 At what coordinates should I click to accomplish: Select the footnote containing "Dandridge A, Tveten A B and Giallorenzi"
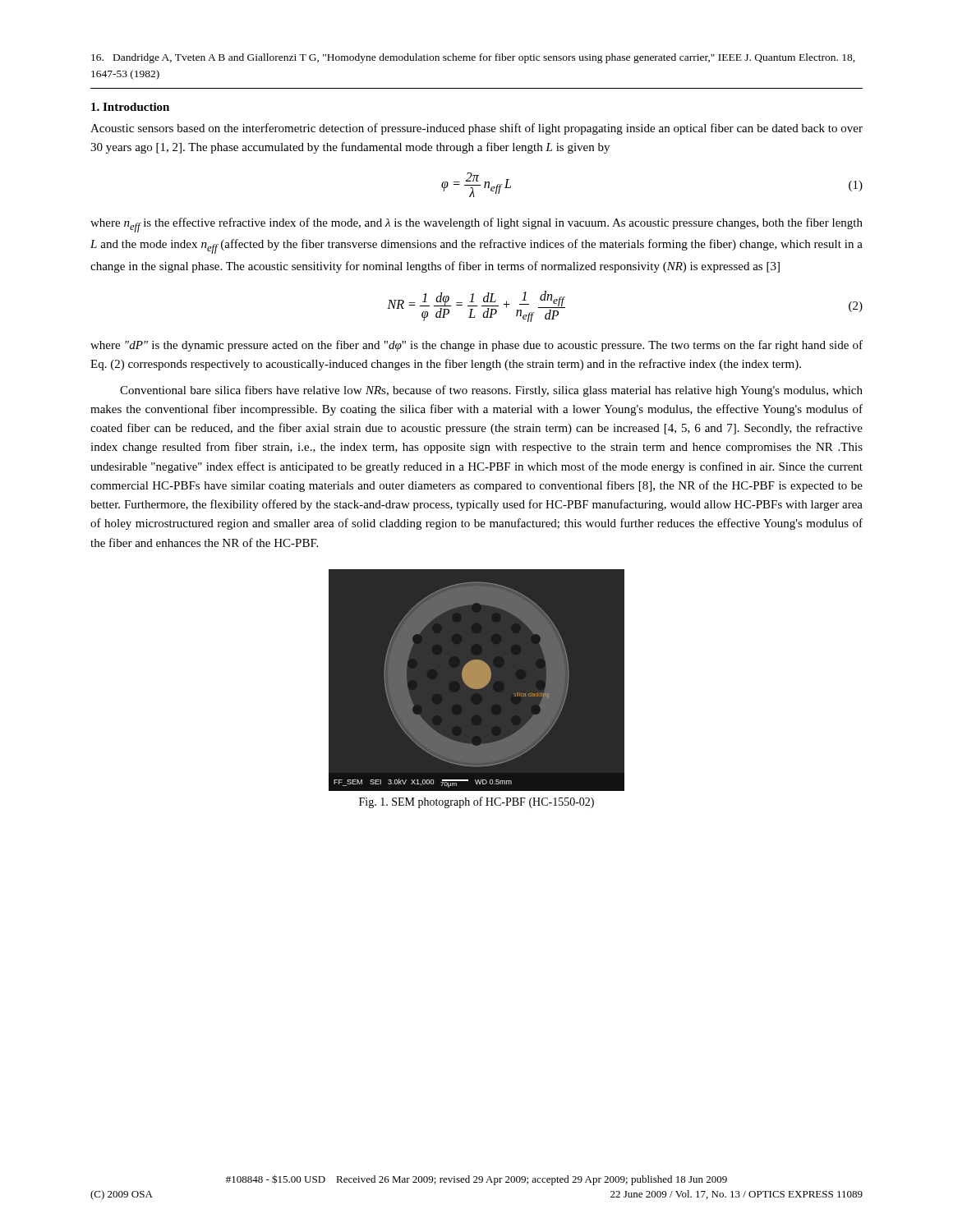pos(473,65)
